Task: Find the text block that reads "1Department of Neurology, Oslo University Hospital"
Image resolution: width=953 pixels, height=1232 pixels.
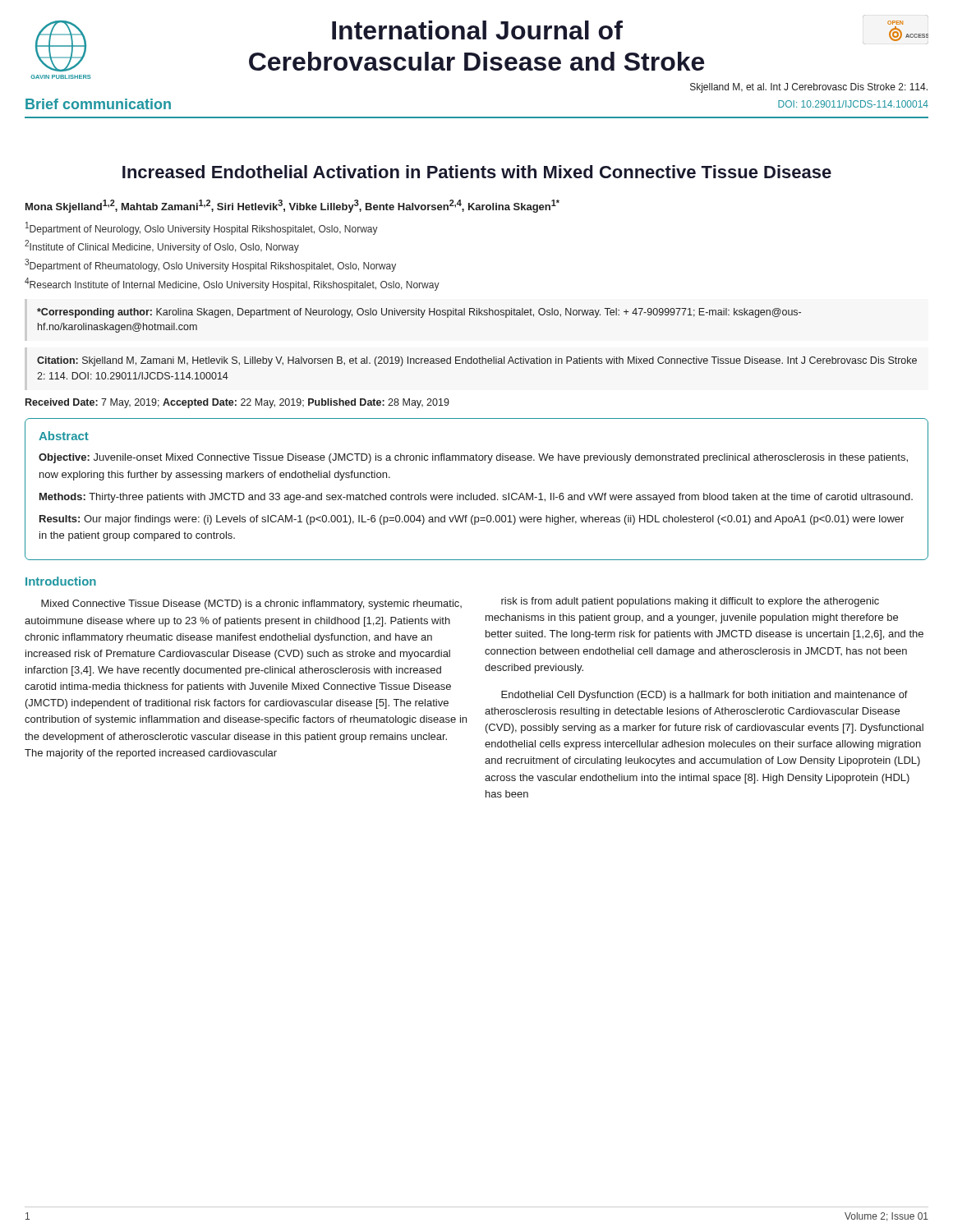Action: click(201, 227)
